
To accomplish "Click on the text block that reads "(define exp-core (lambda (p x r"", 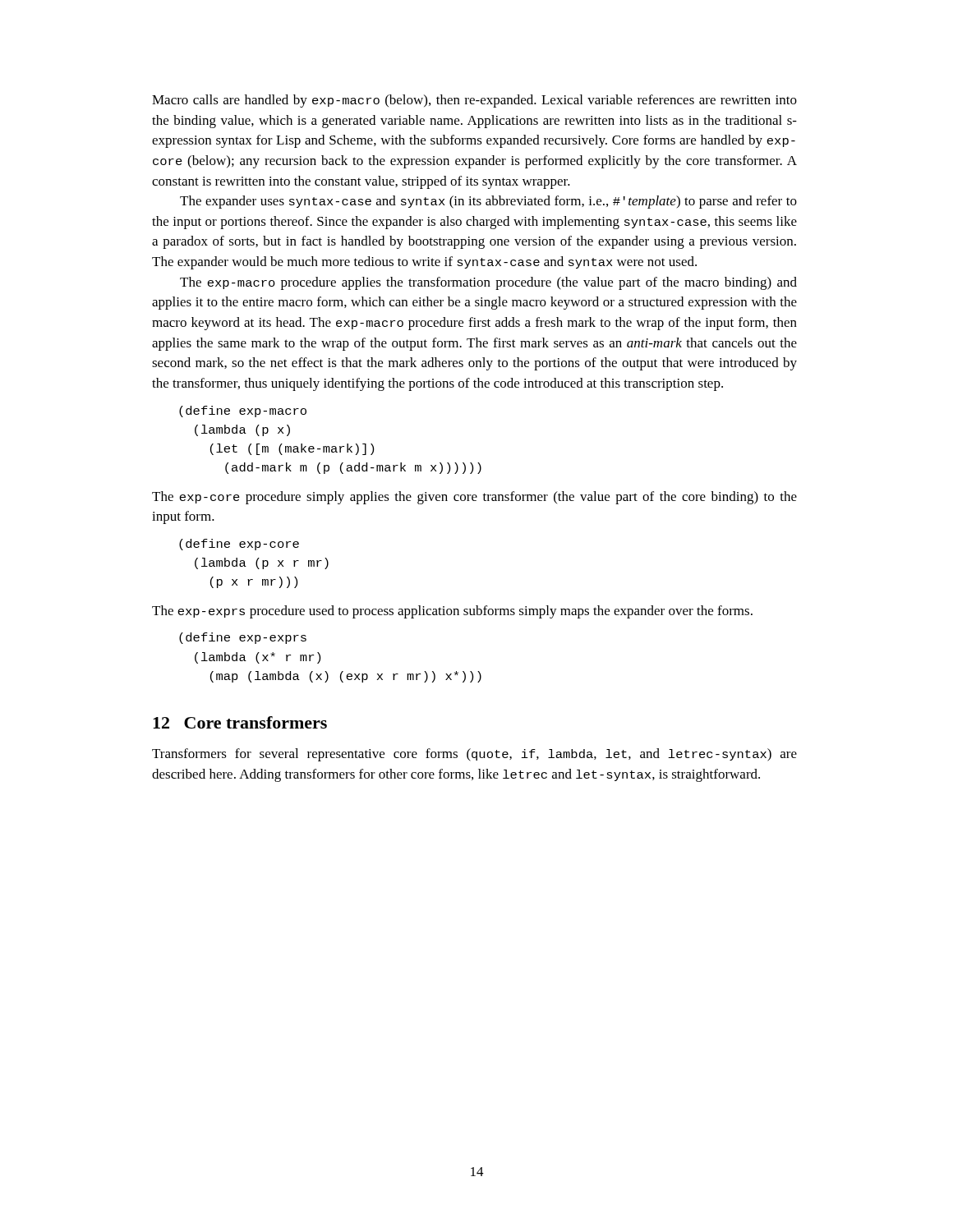I will pos(239,545).
